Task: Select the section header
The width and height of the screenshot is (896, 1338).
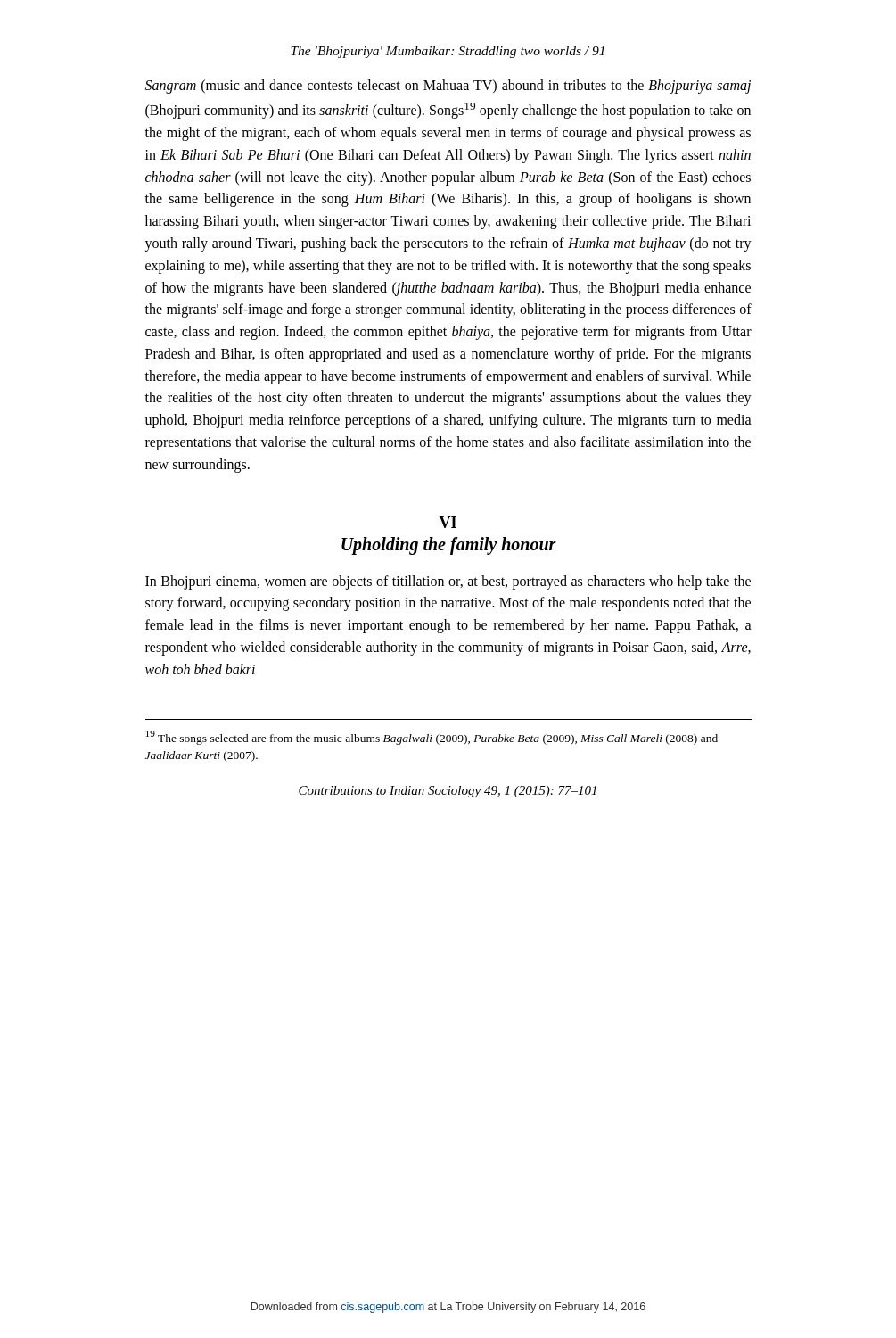Action: 448,534
